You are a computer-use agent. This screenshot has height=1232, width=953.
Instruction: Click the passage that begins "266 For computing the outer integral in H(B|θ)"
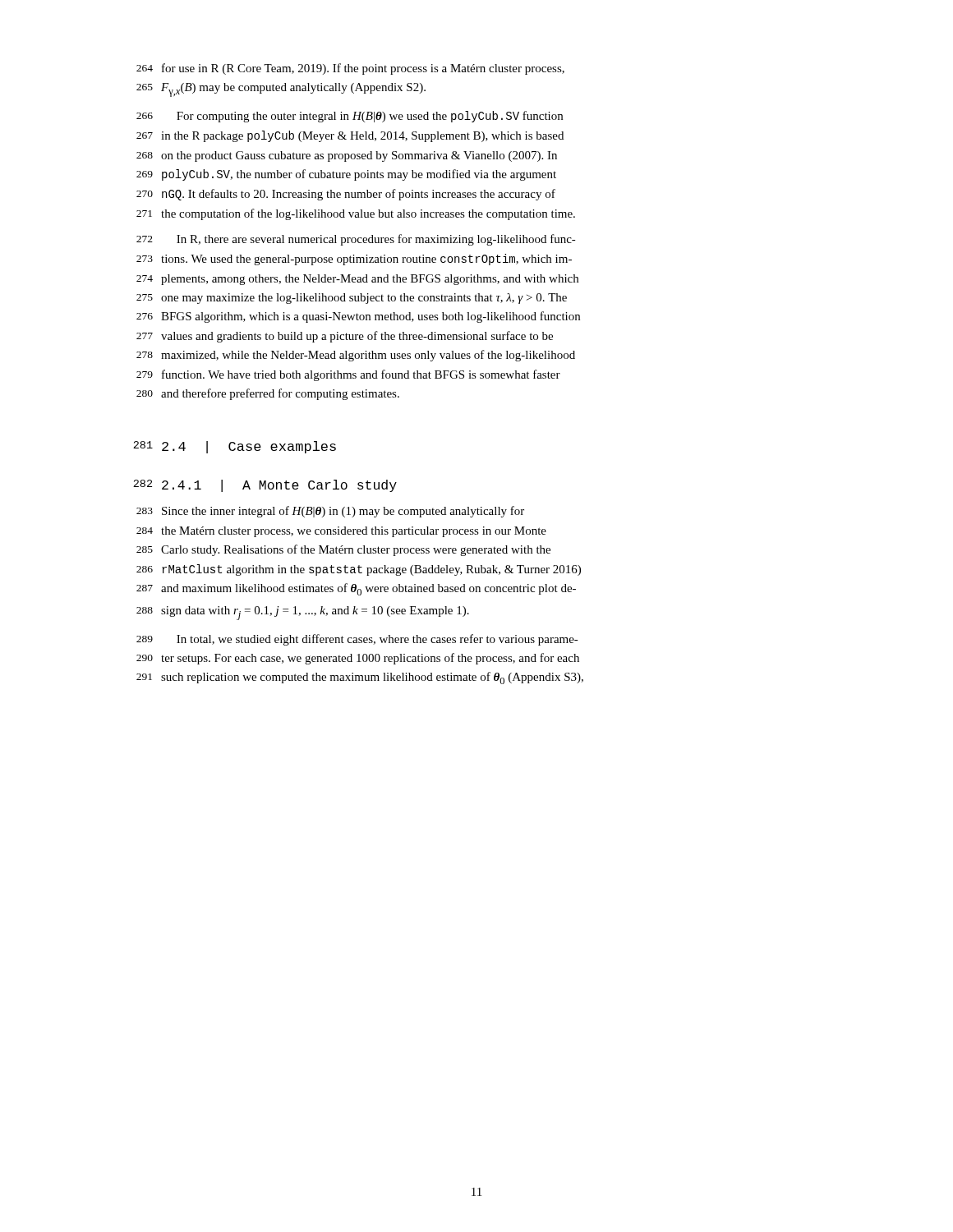coord(476,165)
